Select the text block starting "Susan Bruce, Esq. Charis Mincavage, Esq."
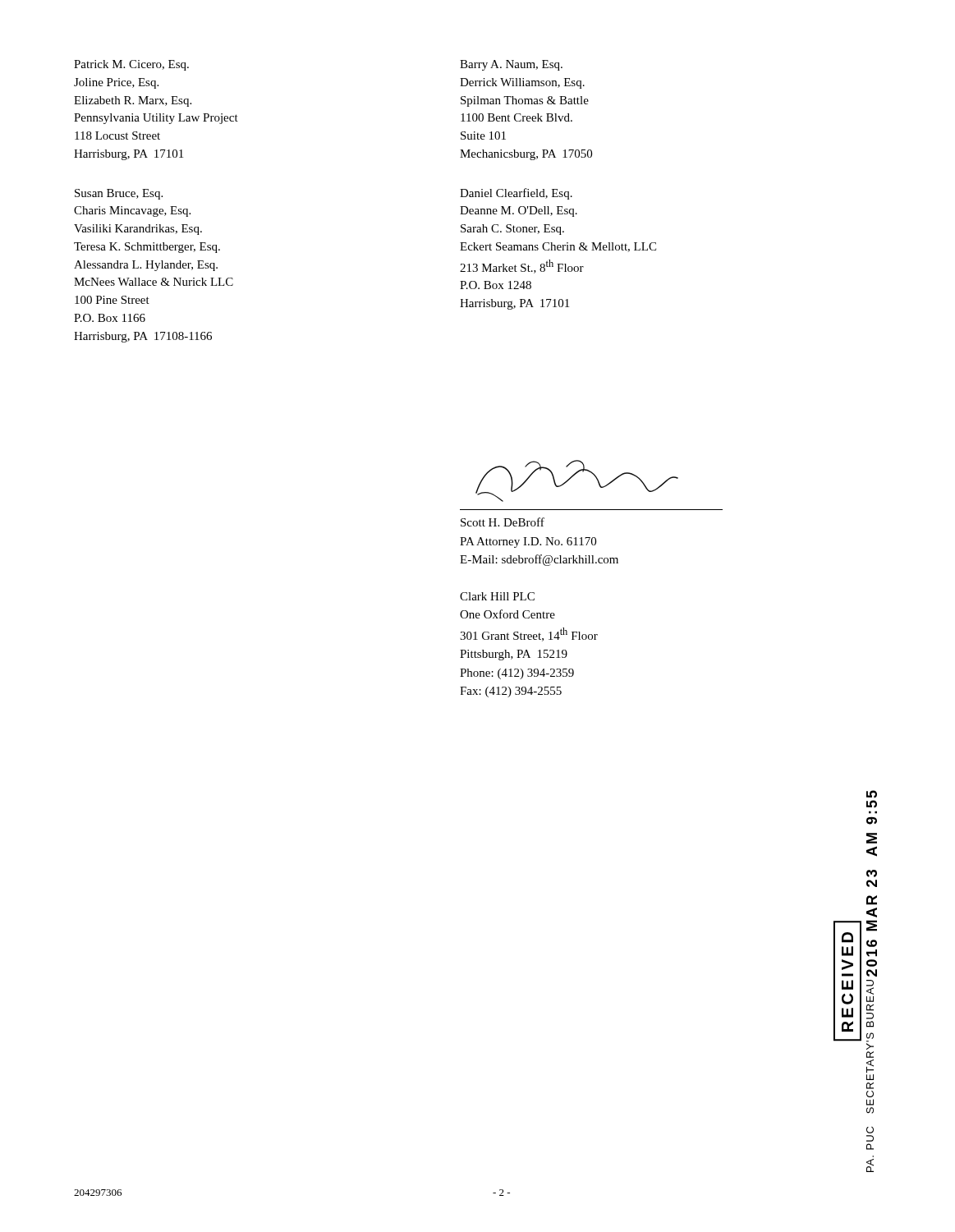Screen dimensions: 1232x955 coord(154,264)
